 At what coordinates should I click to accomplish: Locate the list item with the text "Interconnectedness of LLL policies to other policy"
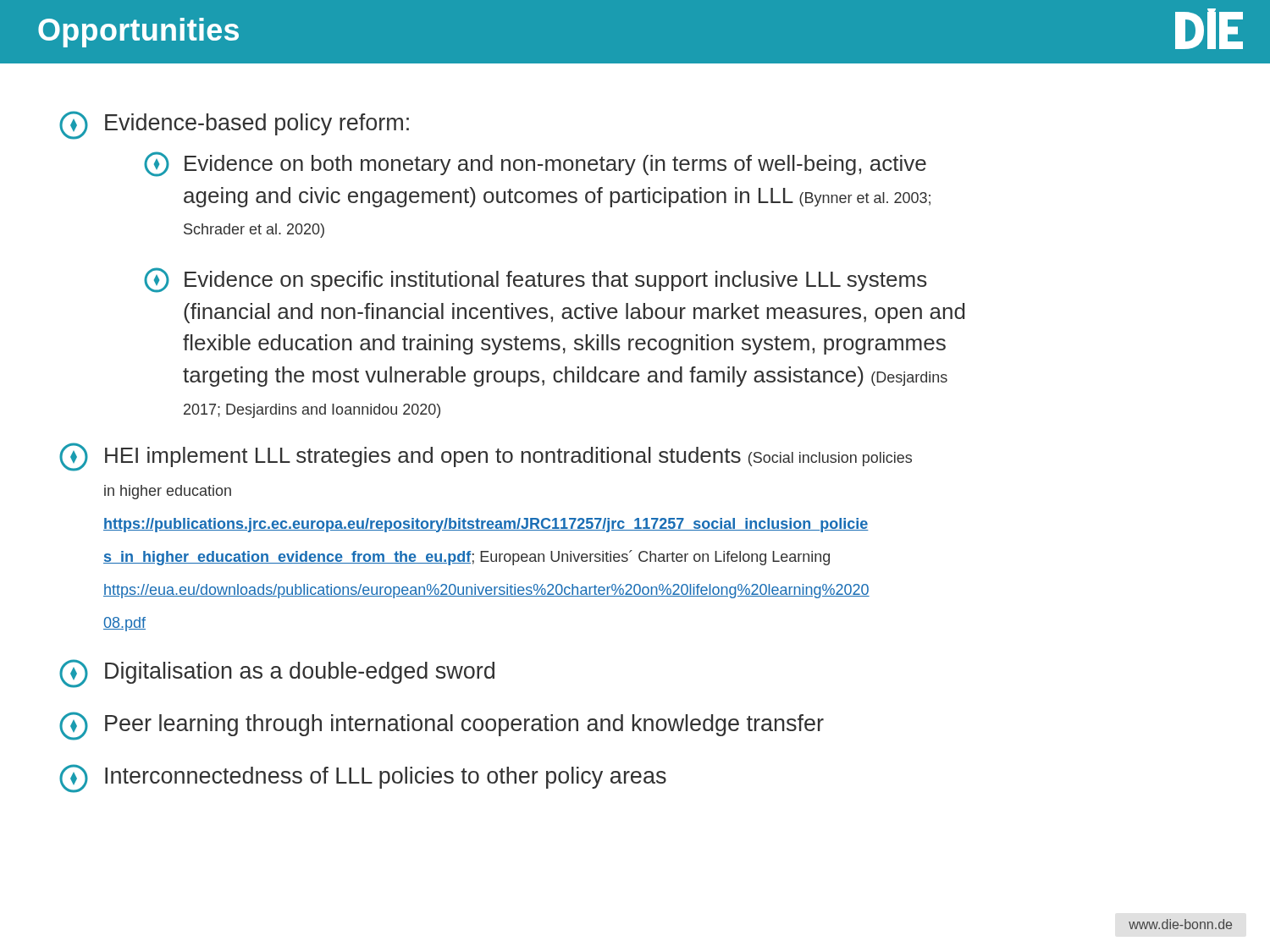pyautogui.click(x=363, y=776)
